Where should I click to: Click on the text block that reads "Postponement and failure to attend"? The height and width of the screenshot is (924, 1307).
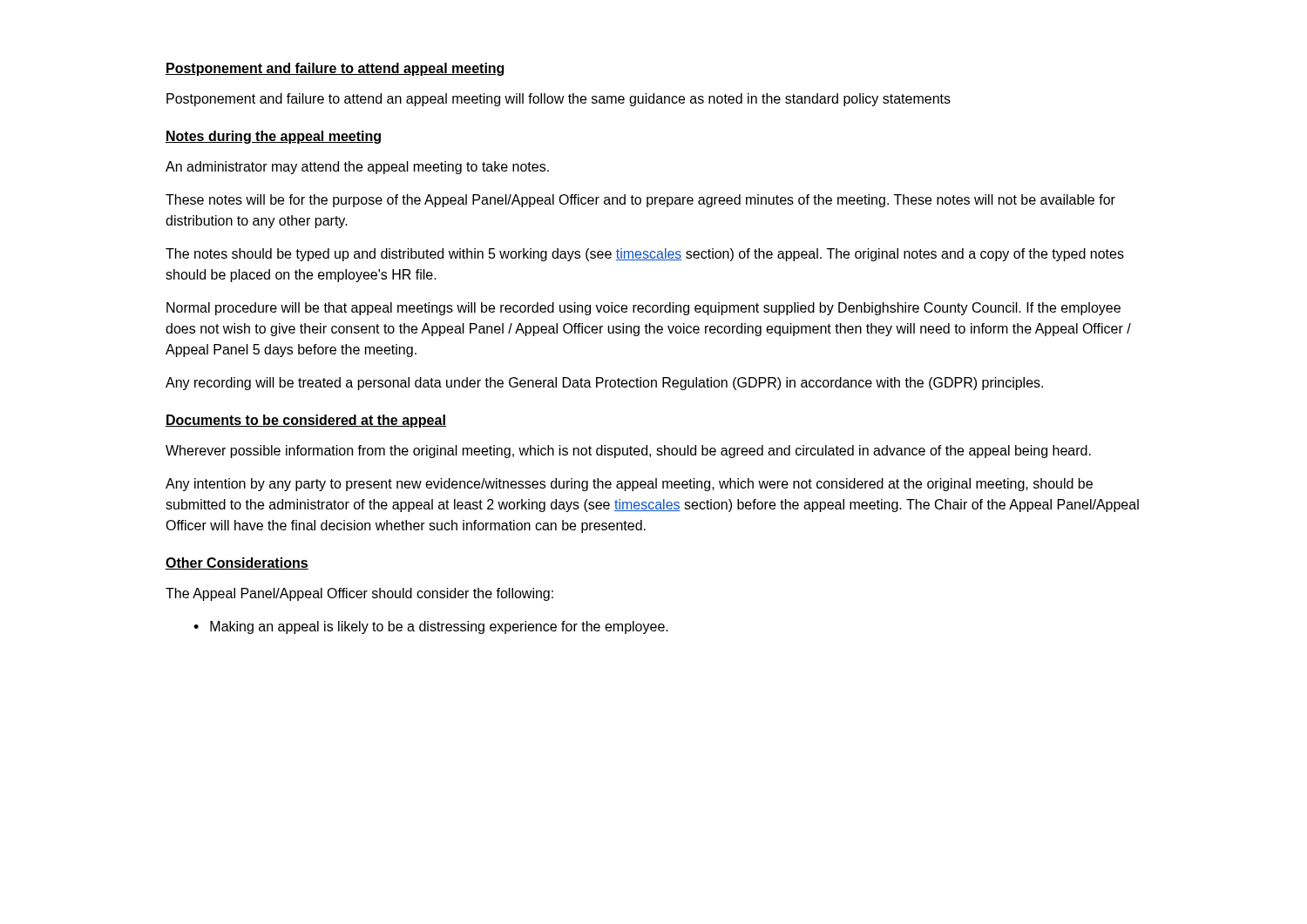(x=558, y=99)
